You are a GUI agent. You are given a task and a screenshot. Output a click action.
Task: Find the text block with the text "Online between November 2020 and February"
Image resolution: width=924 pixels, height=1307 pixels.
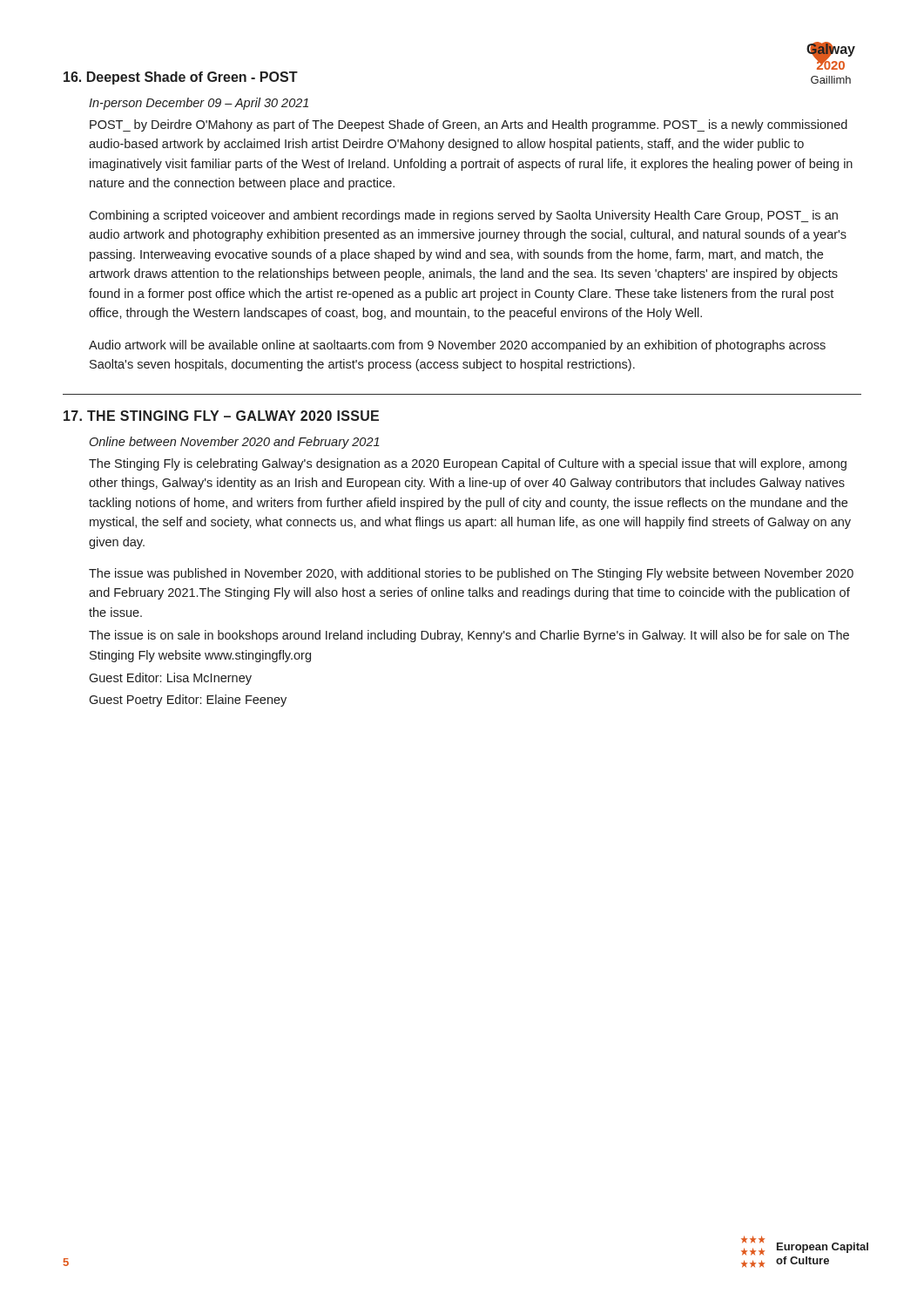234,441
